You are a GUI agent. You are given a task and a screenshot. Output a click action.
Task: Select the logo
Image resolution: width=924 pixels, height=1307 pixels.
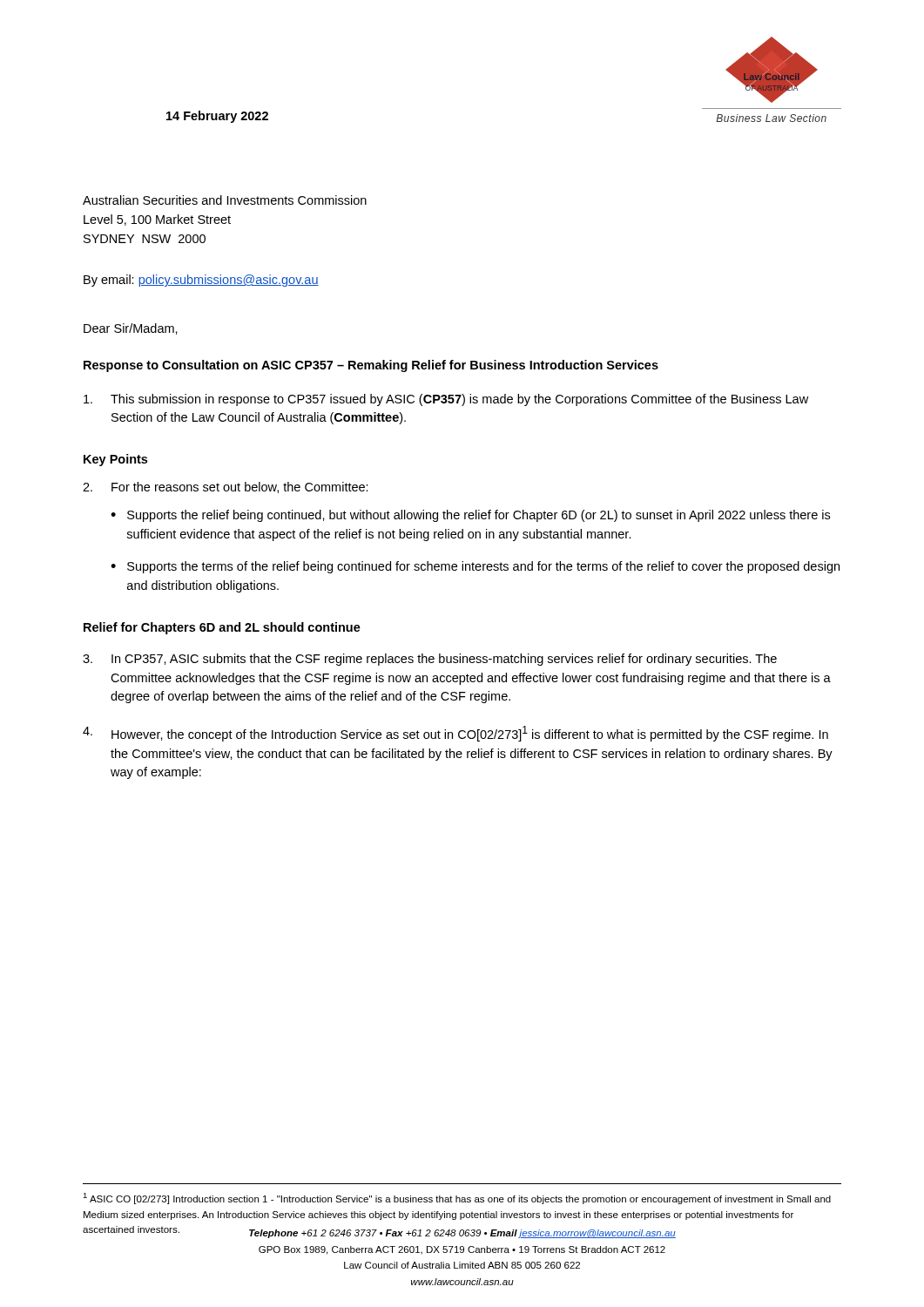click(x=772, y=80)
